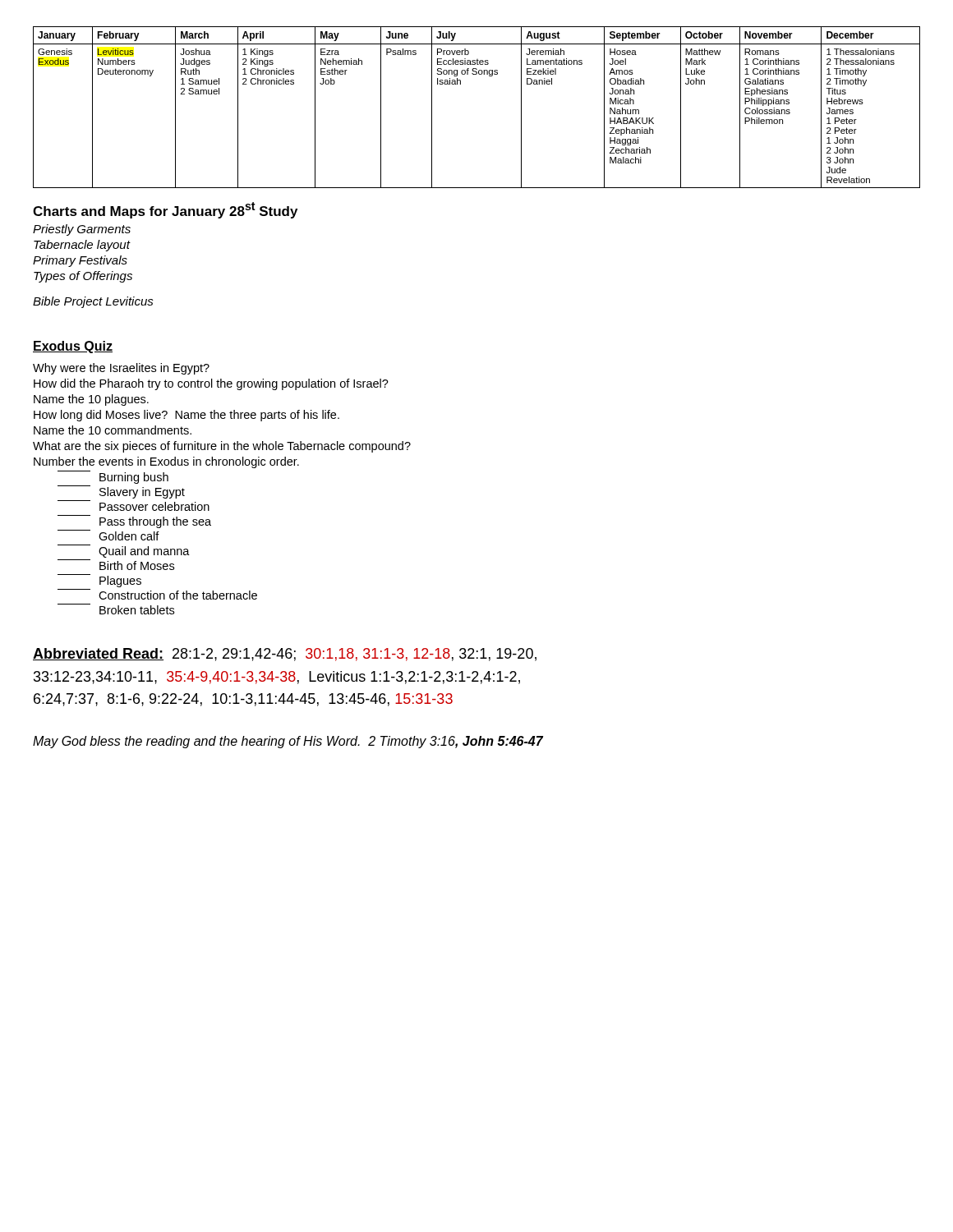
Task: Navigate to the text block starting "Golden calf"
Action: point(108,536)
